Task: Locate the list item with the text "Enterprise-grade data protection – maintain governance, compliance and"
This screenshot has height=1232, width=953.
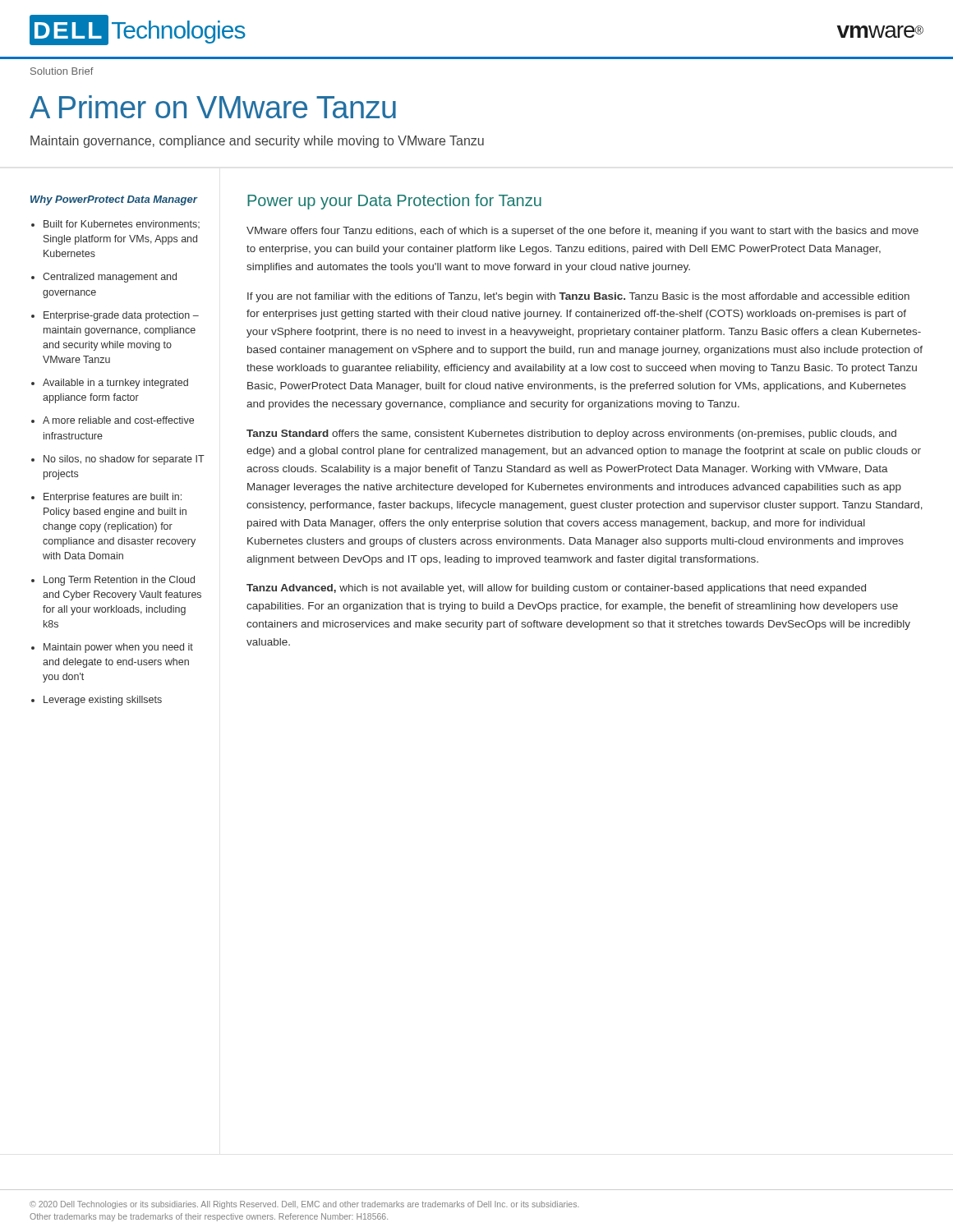Action: pos(117,338)
